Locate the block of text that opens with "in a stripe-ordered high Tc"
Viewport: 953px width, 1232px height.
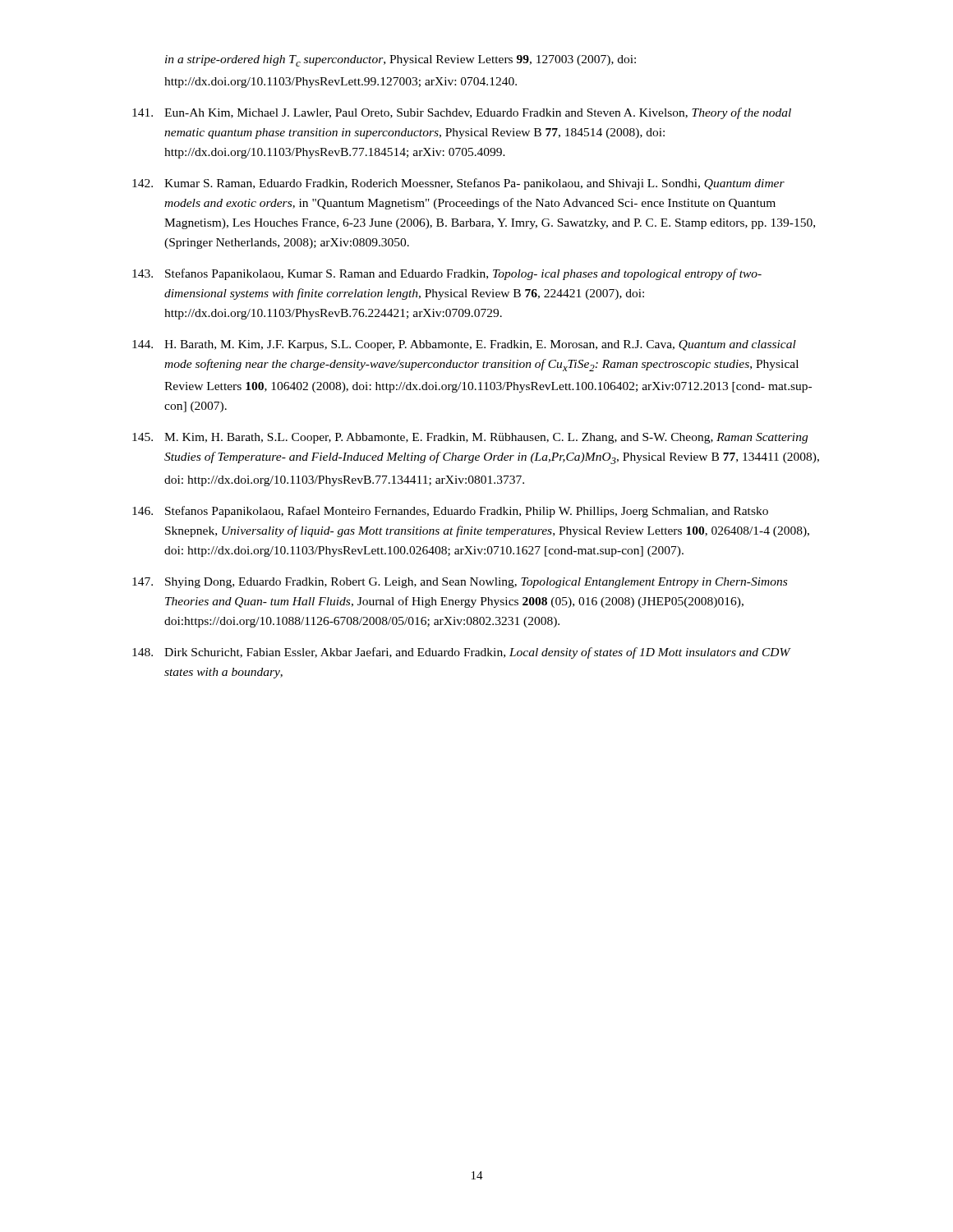coord(401,70)
